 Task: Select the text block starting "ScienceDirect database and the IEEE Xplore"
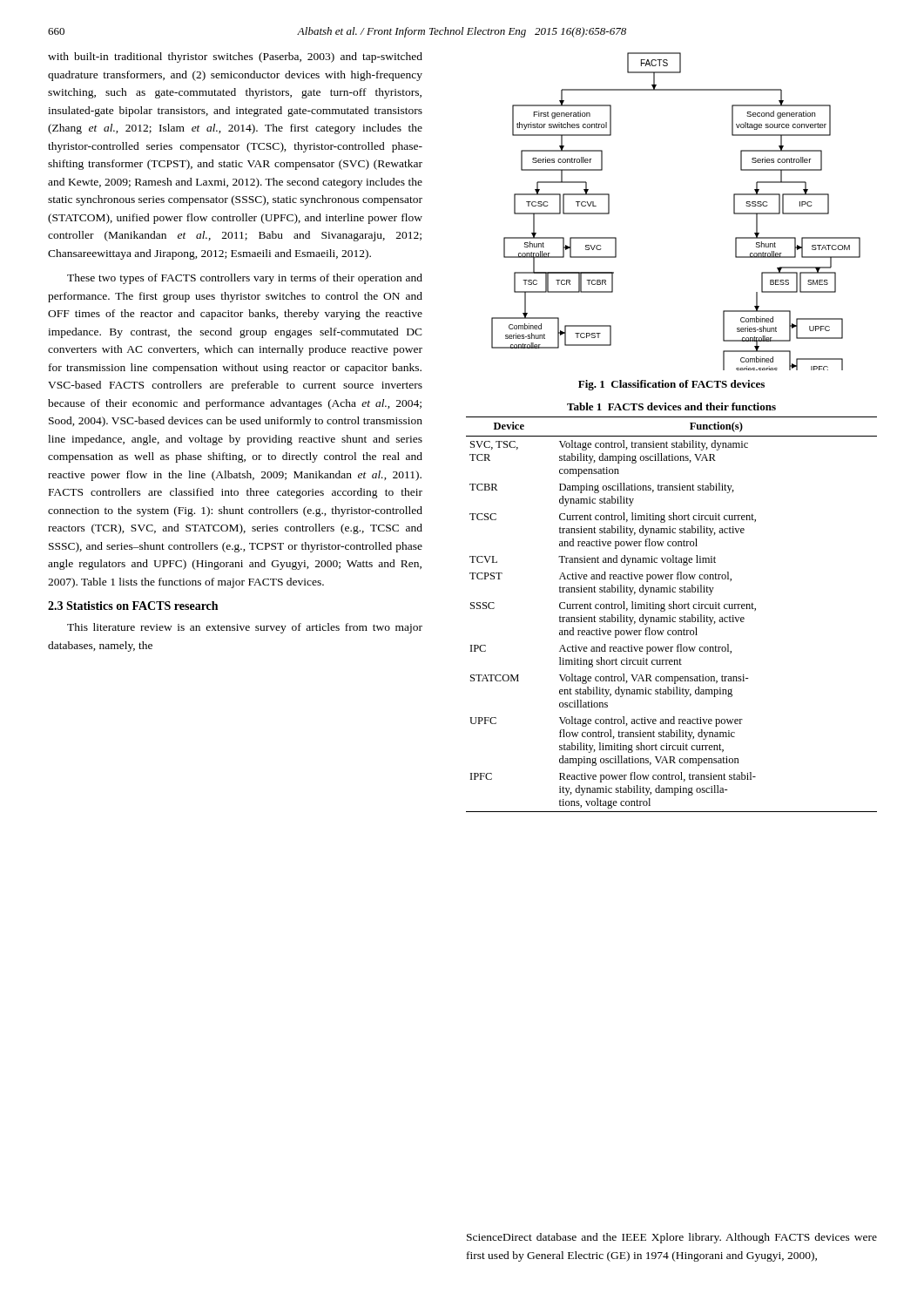(x=671, y=1246)
